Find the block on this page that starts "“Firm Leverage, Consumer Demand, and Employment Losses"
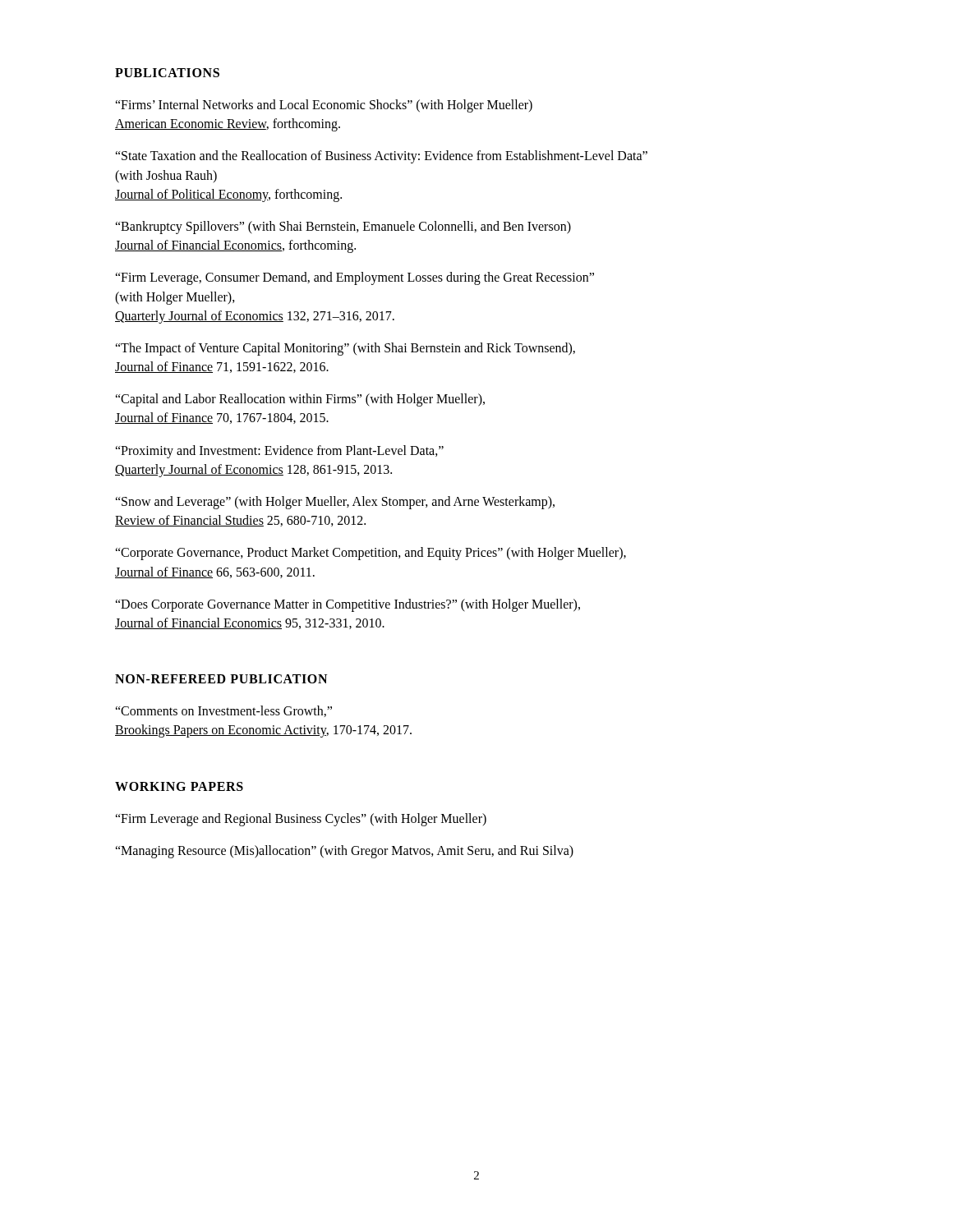Viewport: 953px width, 1232px height. coord(355,296)
